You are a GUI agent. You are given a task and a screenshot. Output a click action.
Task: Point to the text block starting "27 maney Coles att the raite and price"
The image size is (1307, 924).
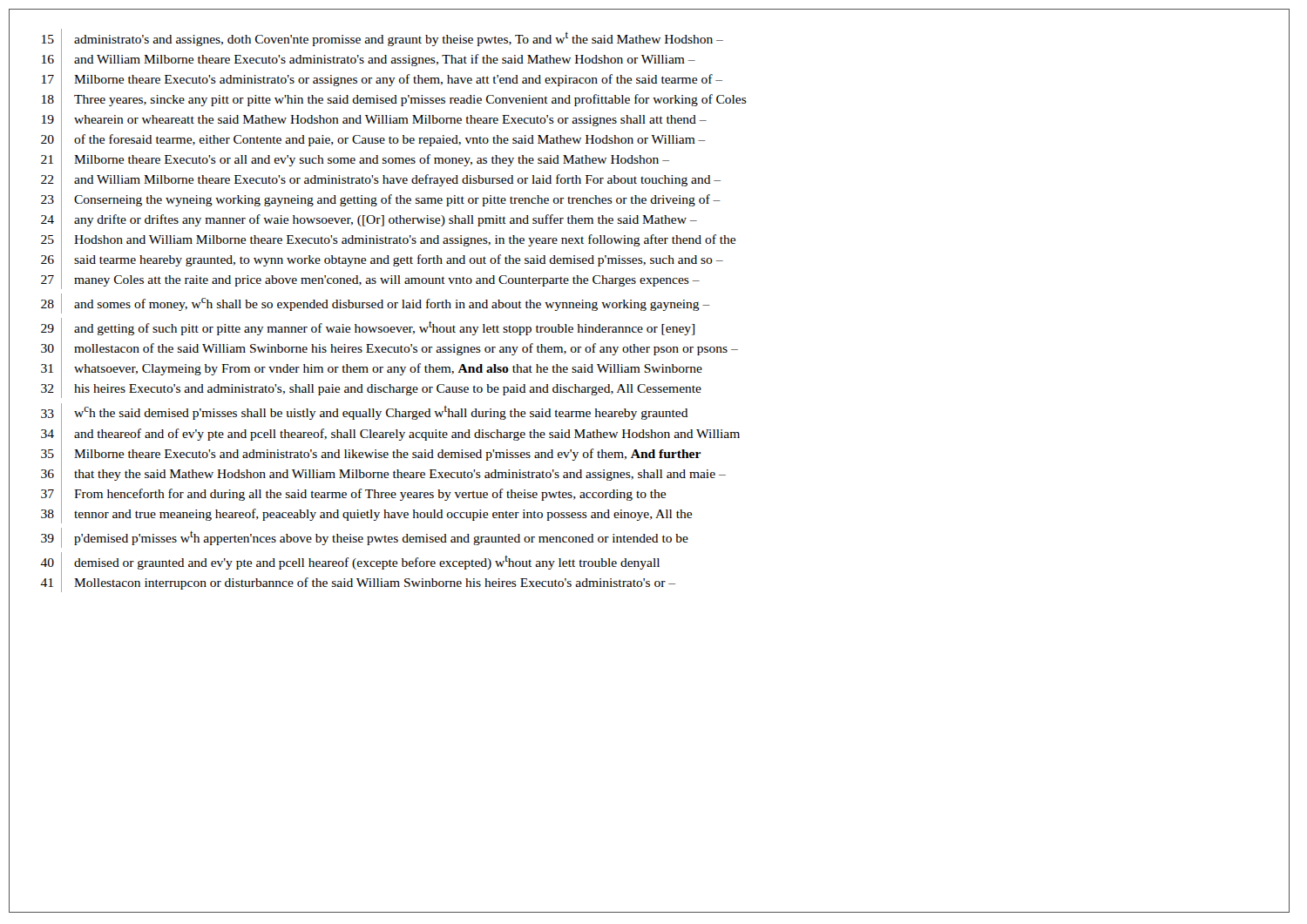647,279
